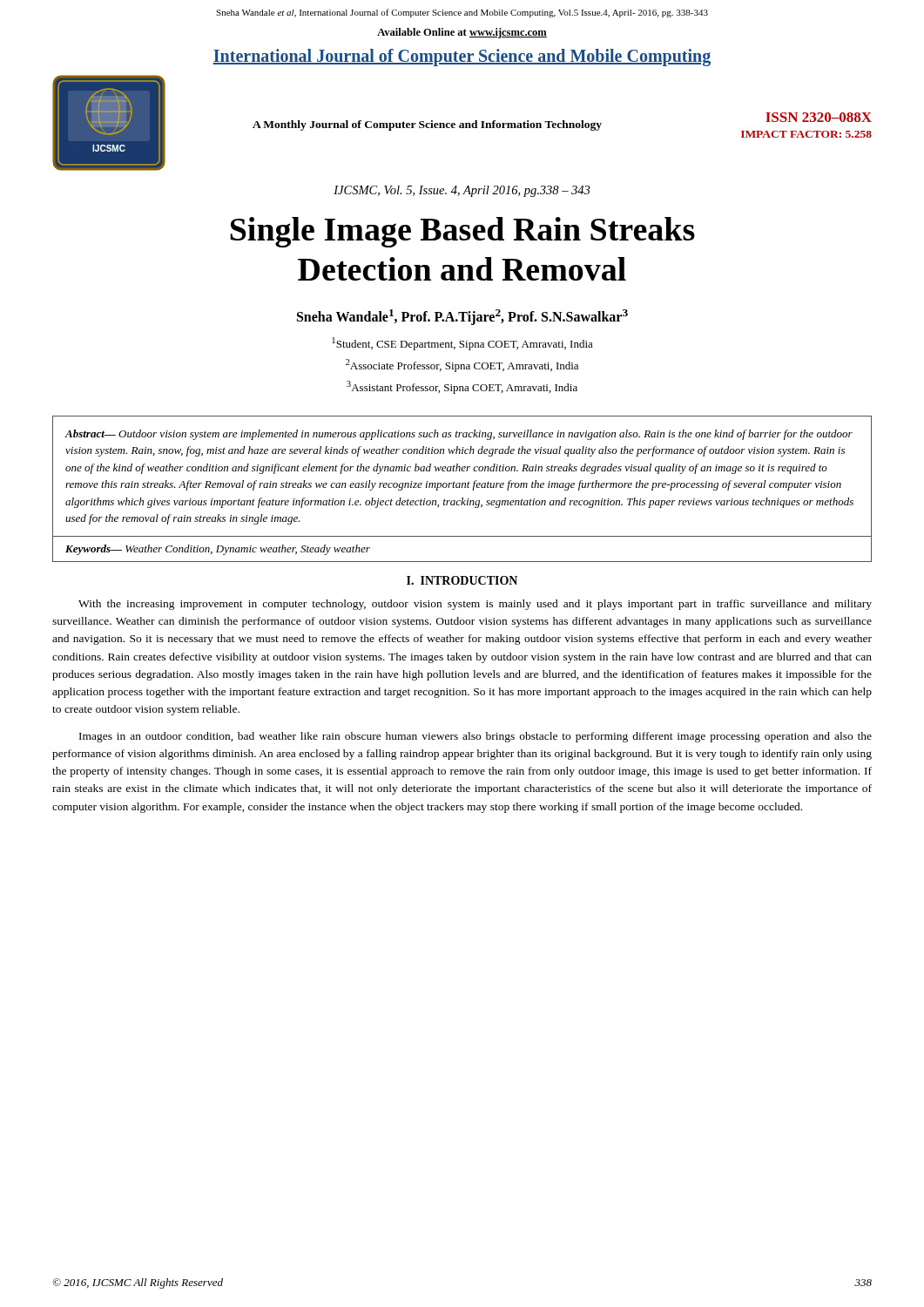Image resolution: width=924 pixels, height=1307 pixels.
Task: Select the text block with the text "Sneha Wandale1, Prof."
Action: (x=462, y=314)
